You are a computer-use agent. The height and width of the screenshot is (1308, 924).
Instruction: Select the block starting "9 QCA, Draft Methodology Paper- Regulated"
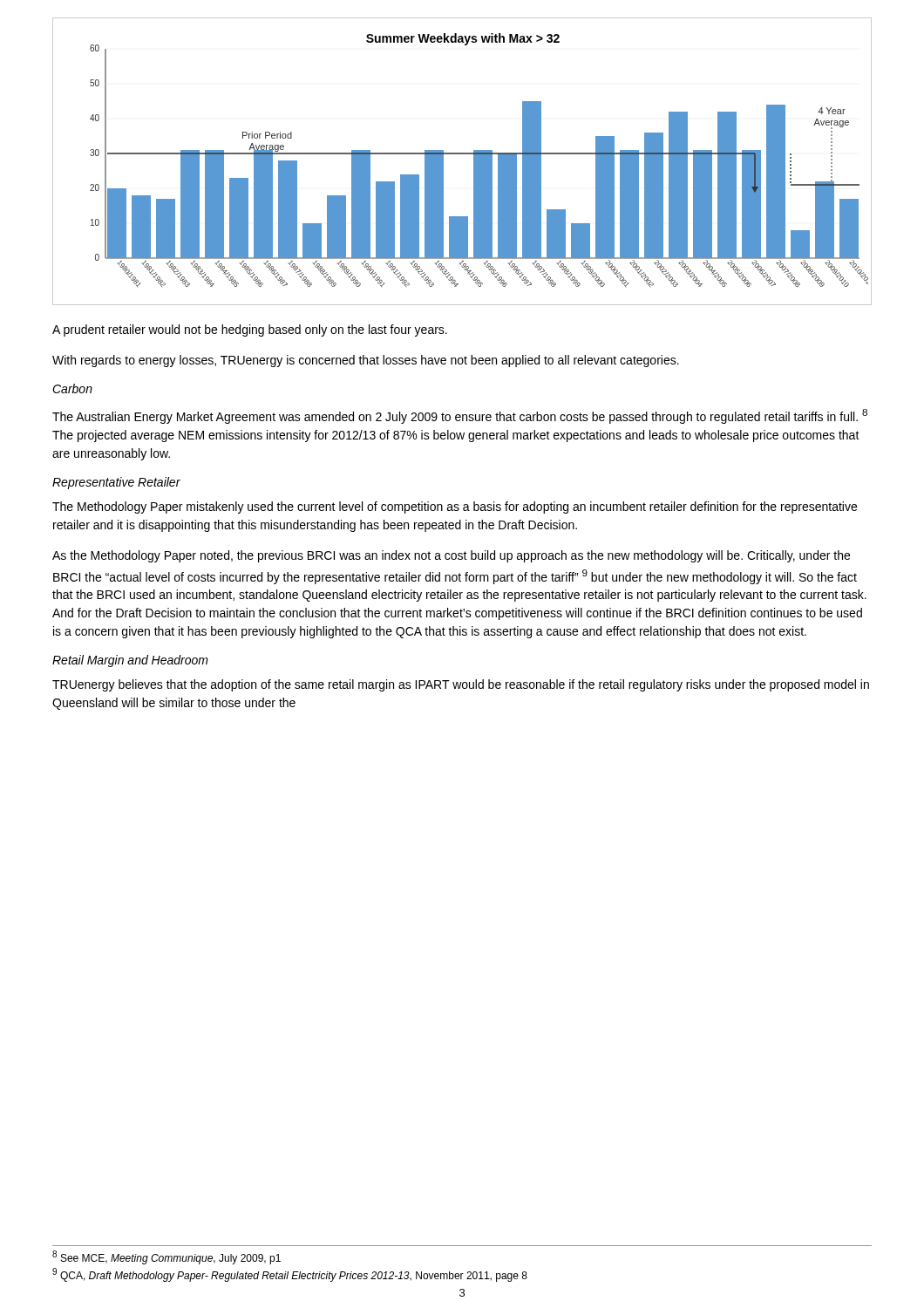pyautogui.click(x=290, y=1274)
